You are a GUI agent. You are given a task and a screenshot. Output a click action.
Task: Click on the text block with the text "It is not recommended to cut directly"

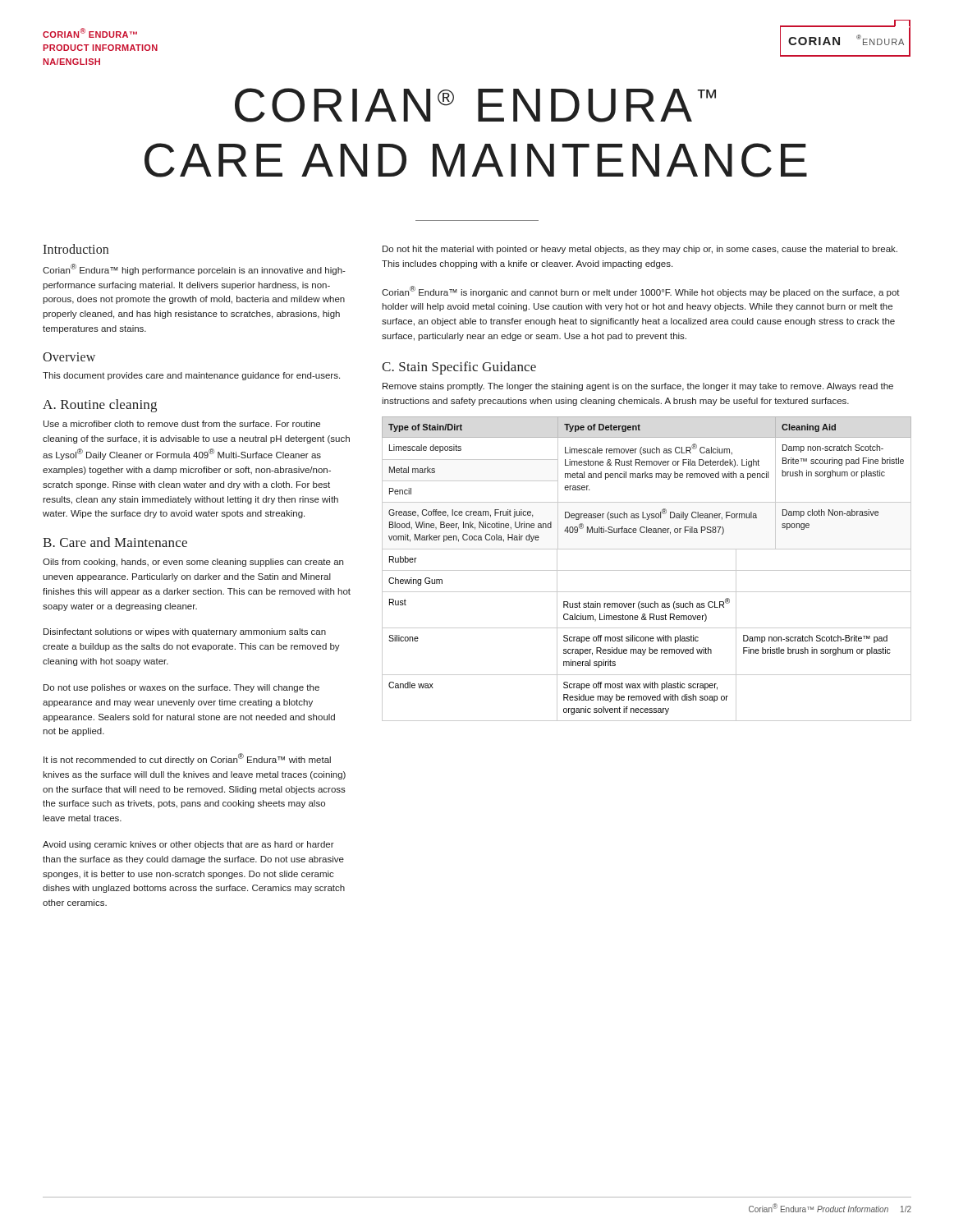pyautogui.click(x=194, y=787)
